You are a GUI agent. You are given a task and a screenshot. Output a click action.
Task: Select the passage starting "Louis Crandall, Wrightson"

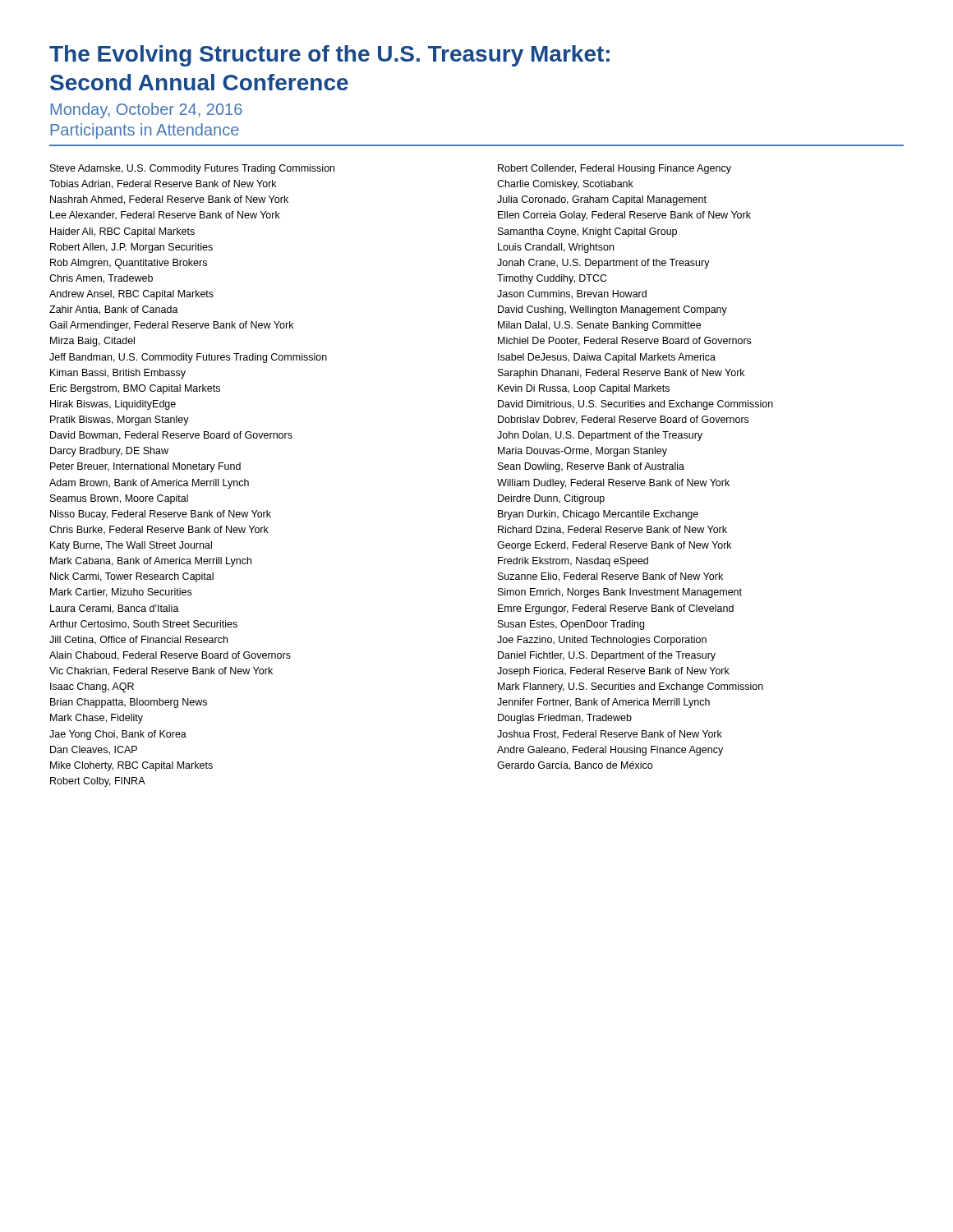pos(556,247)
